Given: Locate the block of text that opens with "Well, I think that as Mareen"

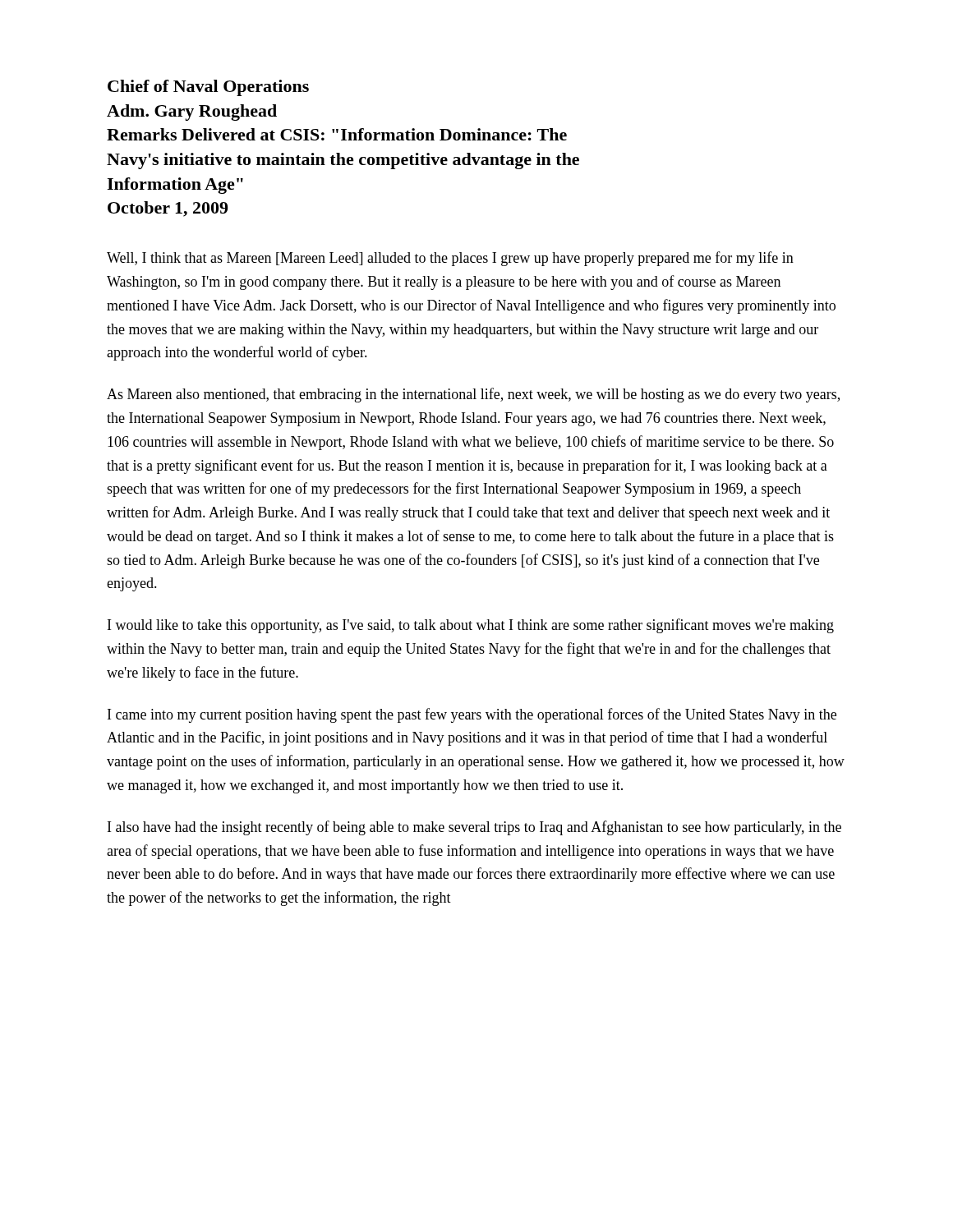Looking at the screenshot, I should click(x=472, y=305).
